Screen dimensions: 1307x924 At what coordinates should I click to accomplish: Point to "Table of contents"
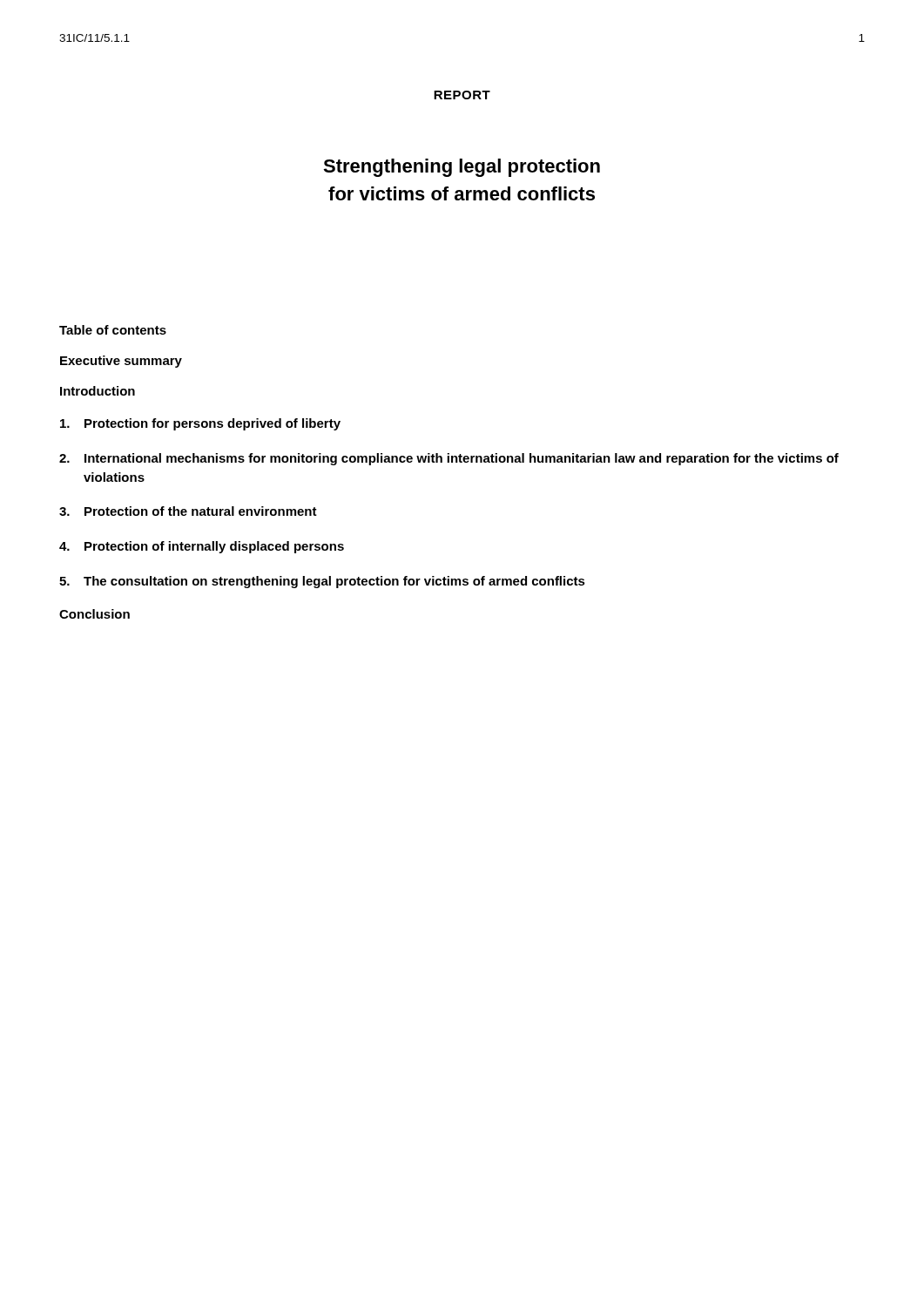point(113,330)
